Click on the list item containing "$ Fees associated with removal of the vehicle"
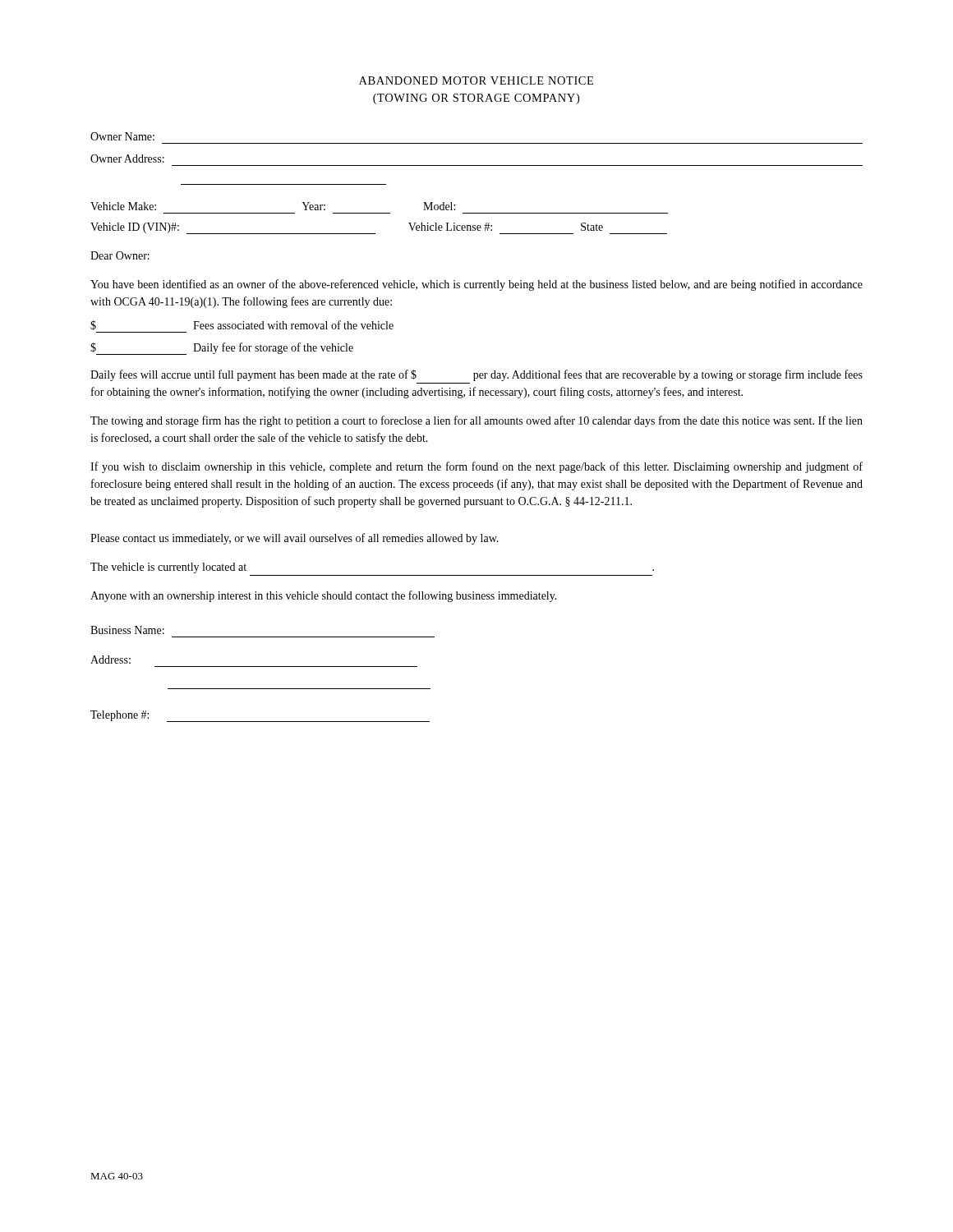 coord(242,326)
